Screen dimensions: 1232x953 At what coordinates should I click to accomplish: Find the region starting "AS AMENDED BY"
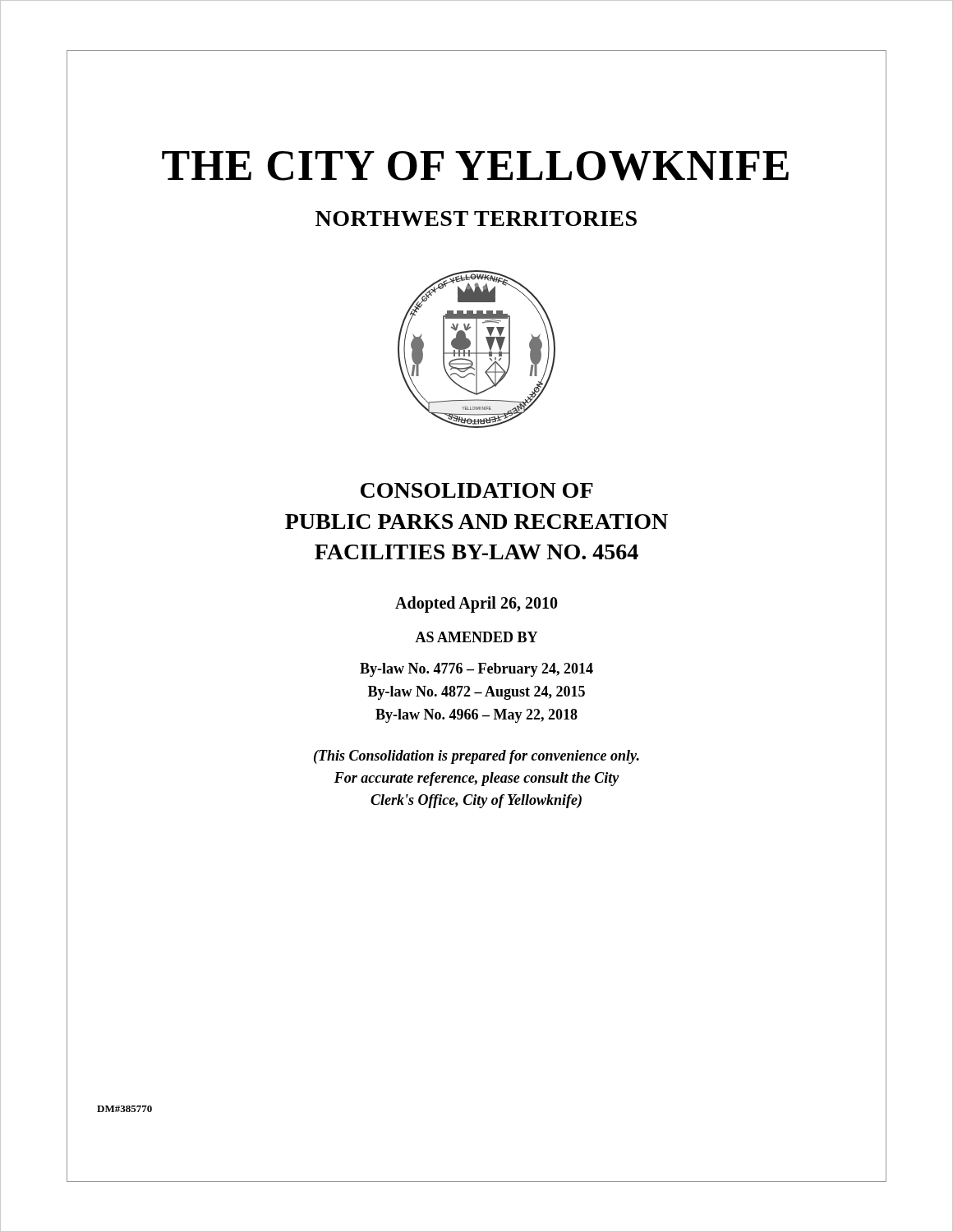(x=476, y=637)
